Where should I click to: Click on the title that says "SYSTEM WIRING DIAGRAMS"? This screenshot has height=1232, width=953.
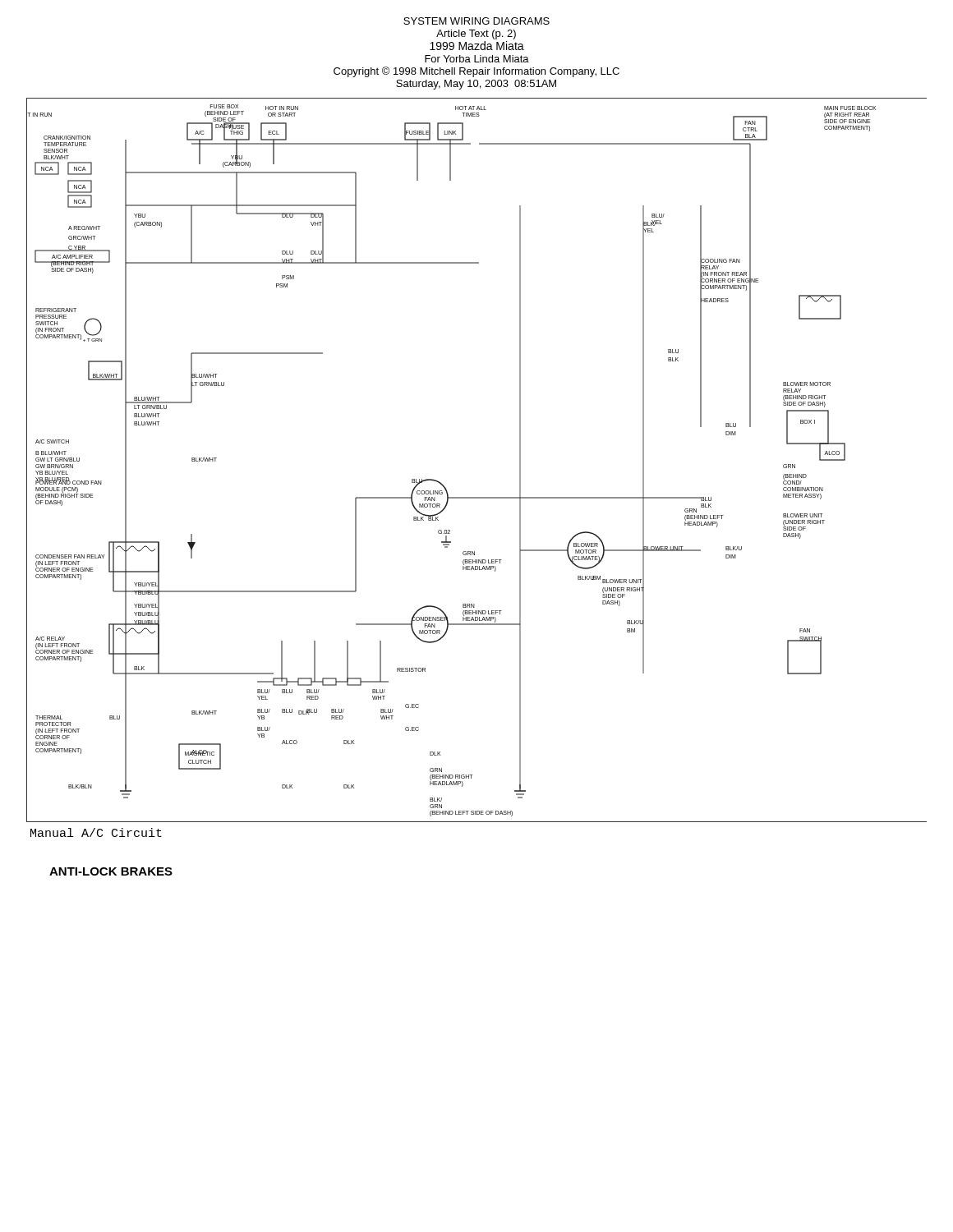coord(476,21)
